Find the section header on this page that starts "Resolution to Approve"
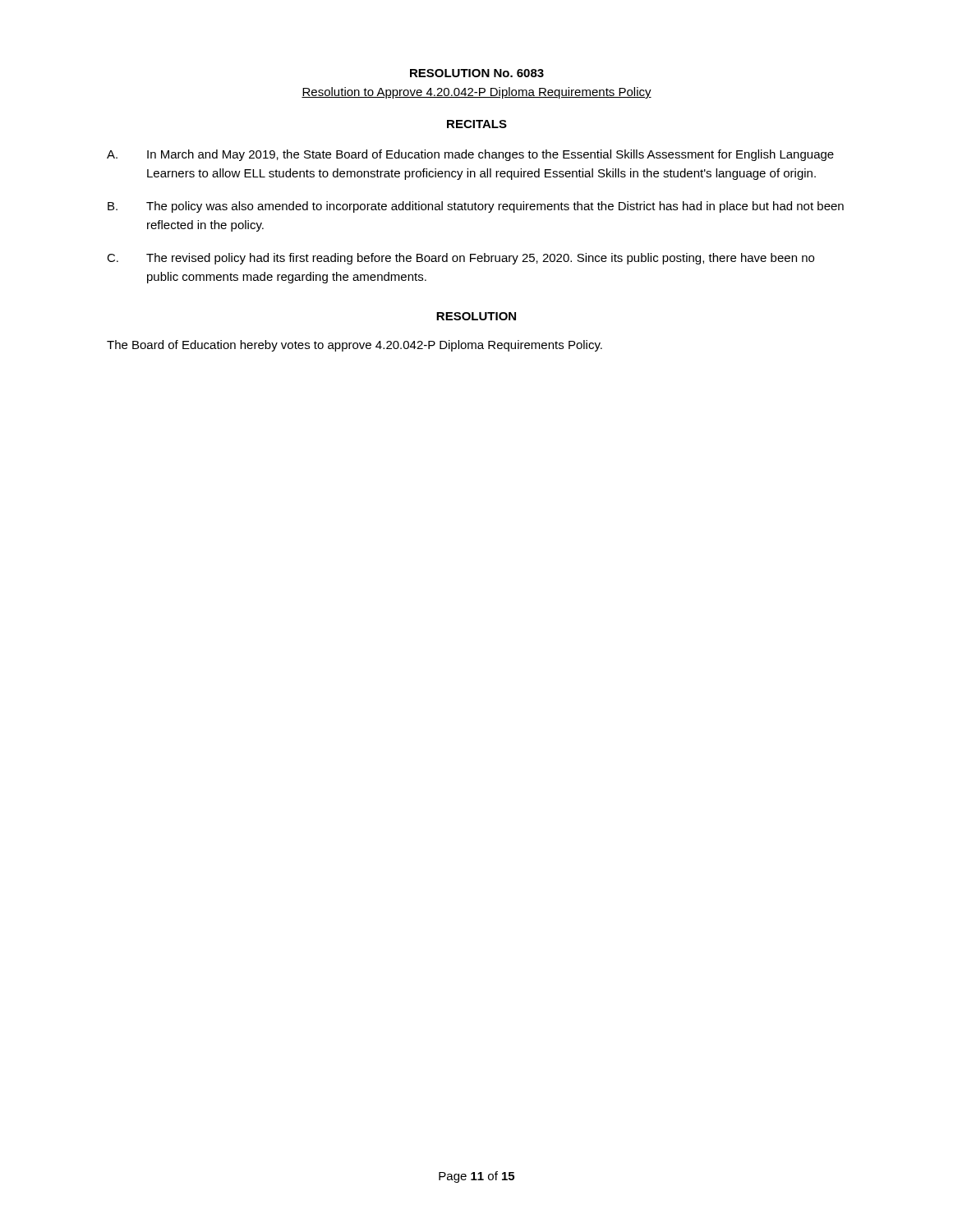The image size is (953, 1232). [476, 92]
